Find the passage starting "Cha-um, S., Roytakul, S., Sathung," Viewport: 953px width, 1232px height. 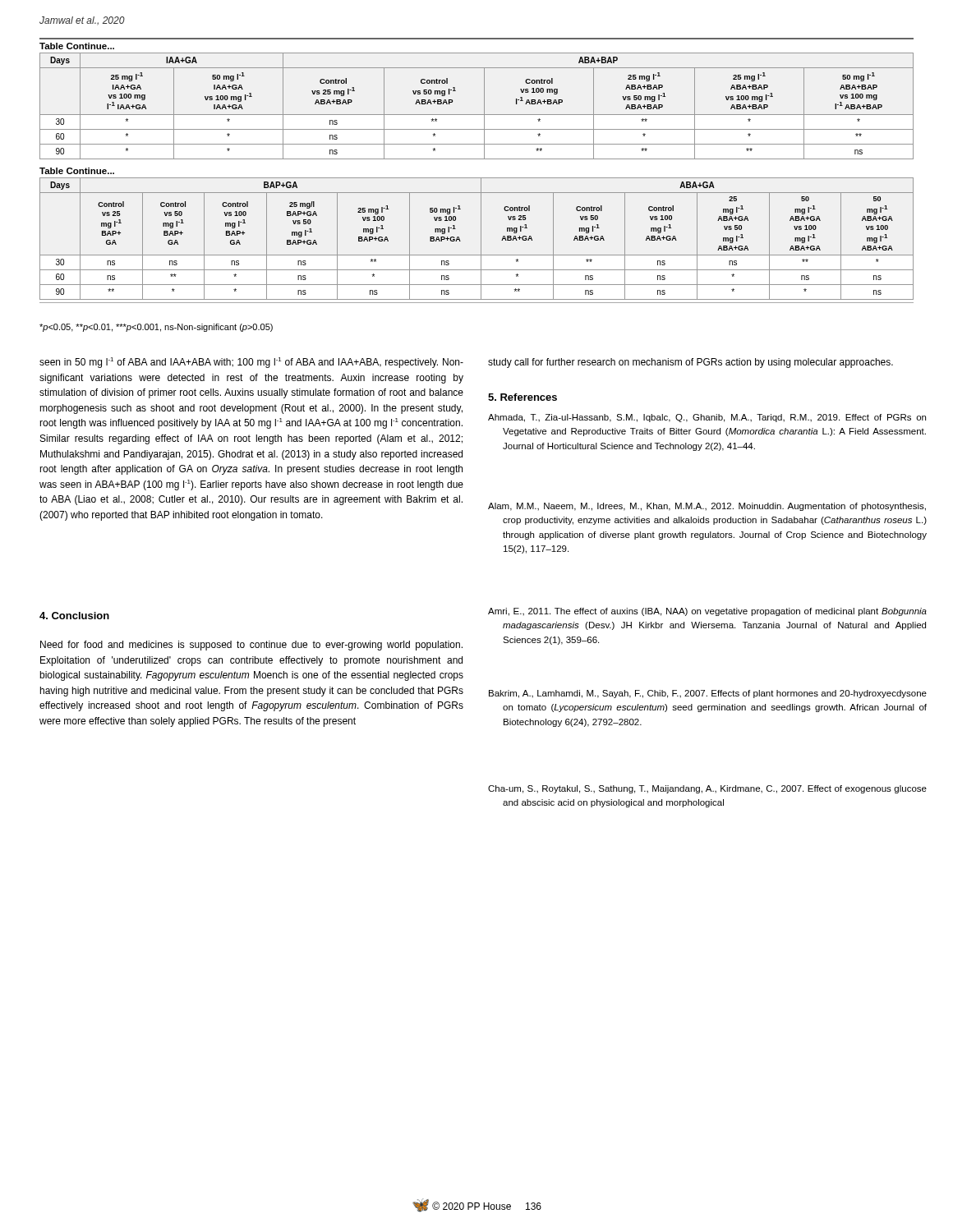pyautogui.click(x=707, y=796)
